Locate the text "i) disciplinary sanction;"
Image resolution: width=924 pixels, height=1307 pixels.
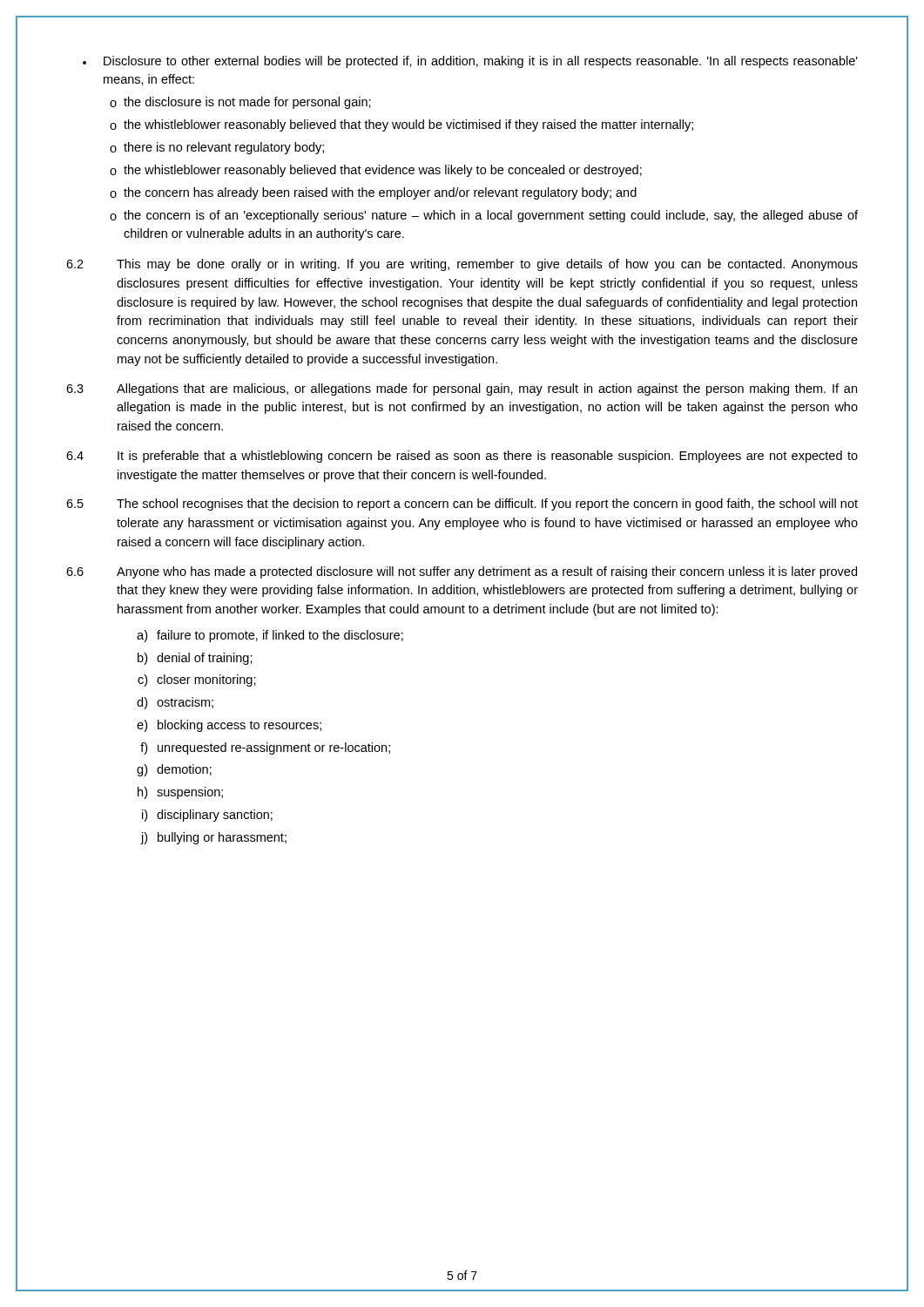pyautogui.click(x=207, y=816)
